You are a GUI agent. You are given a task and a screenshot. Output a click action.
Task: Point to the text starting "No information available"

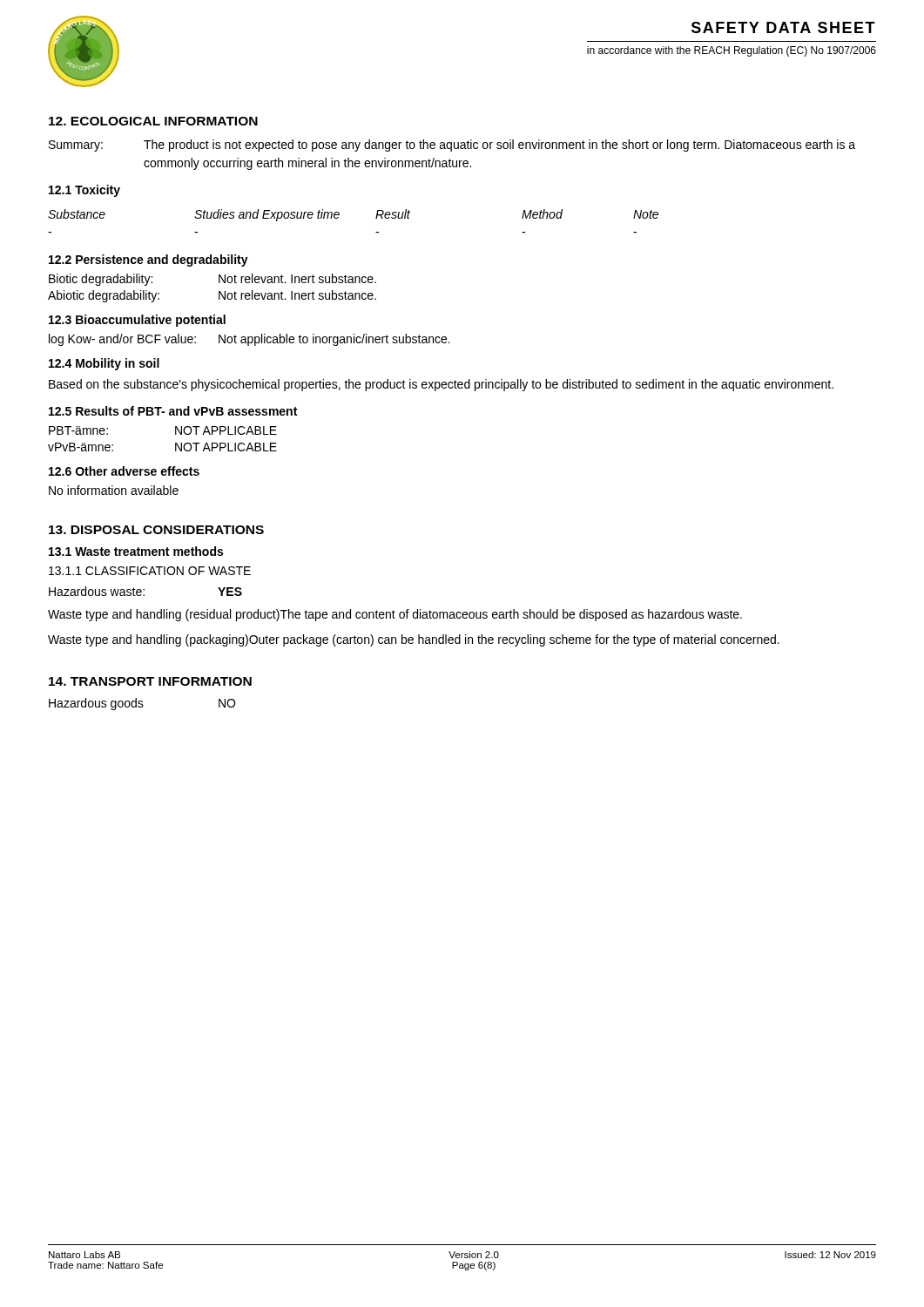click(113, 491)
